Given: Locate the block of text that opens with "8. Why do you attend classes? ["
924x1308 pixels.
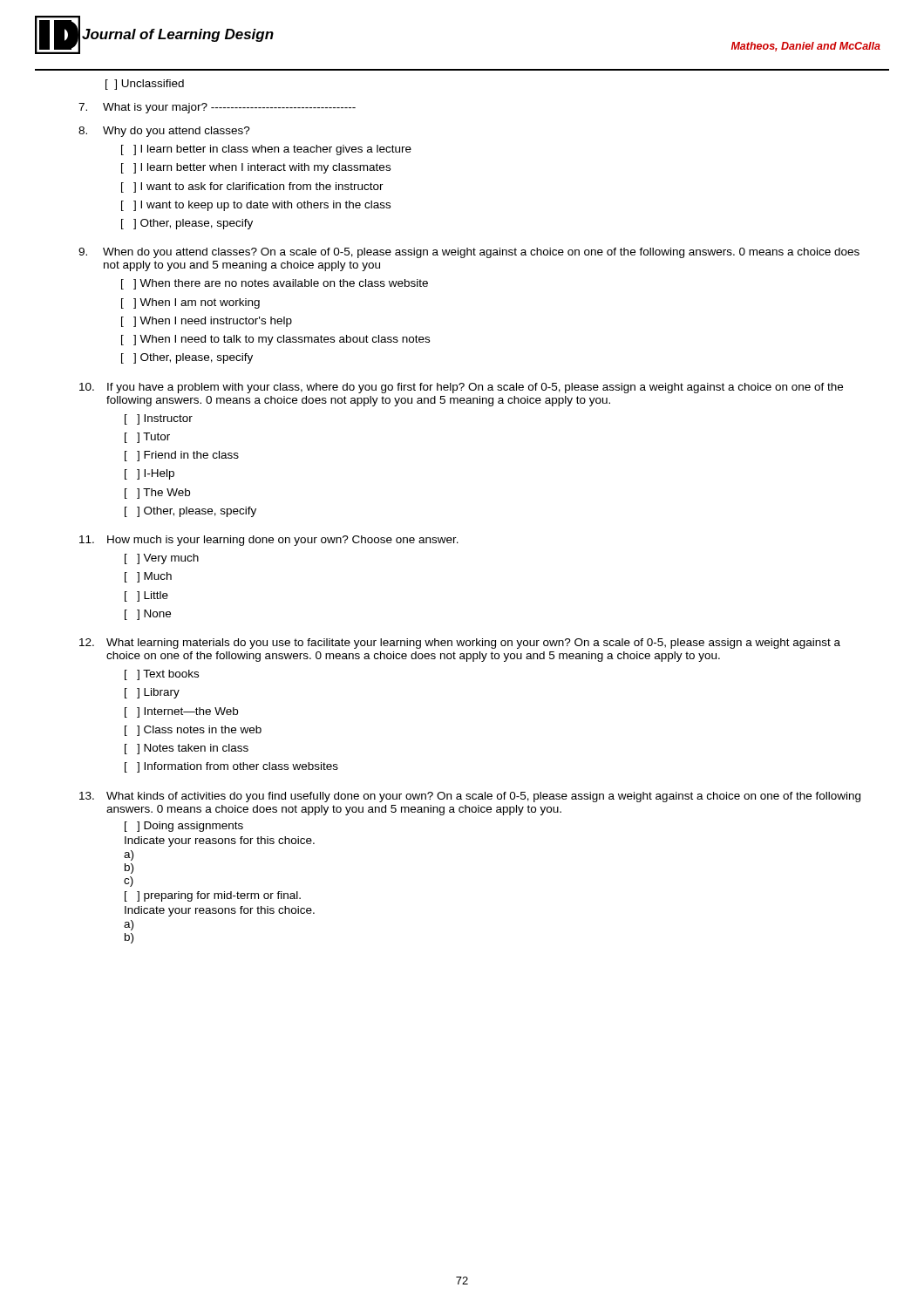Looking at the screenshot, I should click(x=245, y=178).
